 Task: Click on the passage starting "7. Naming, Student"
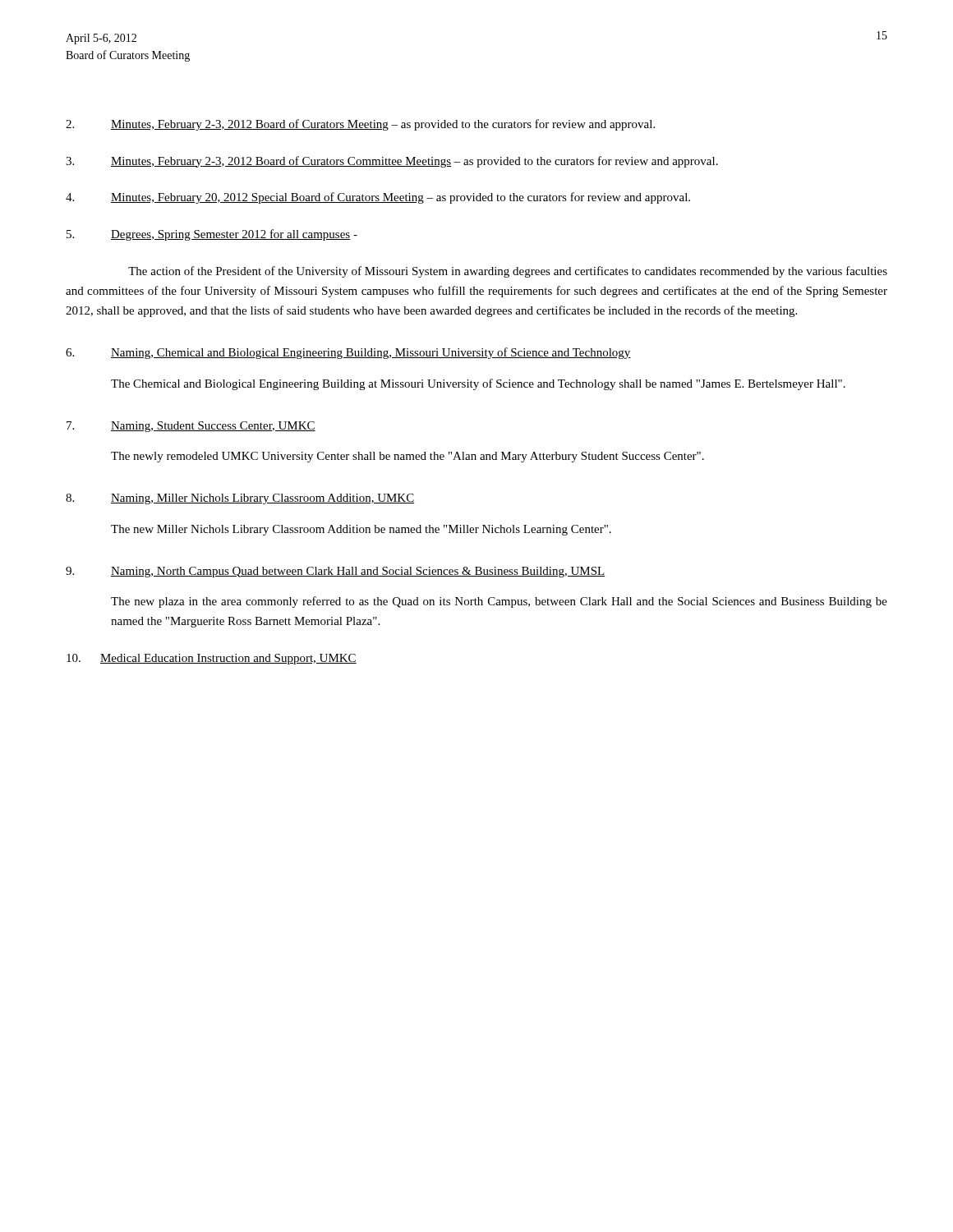coord(191,427)
